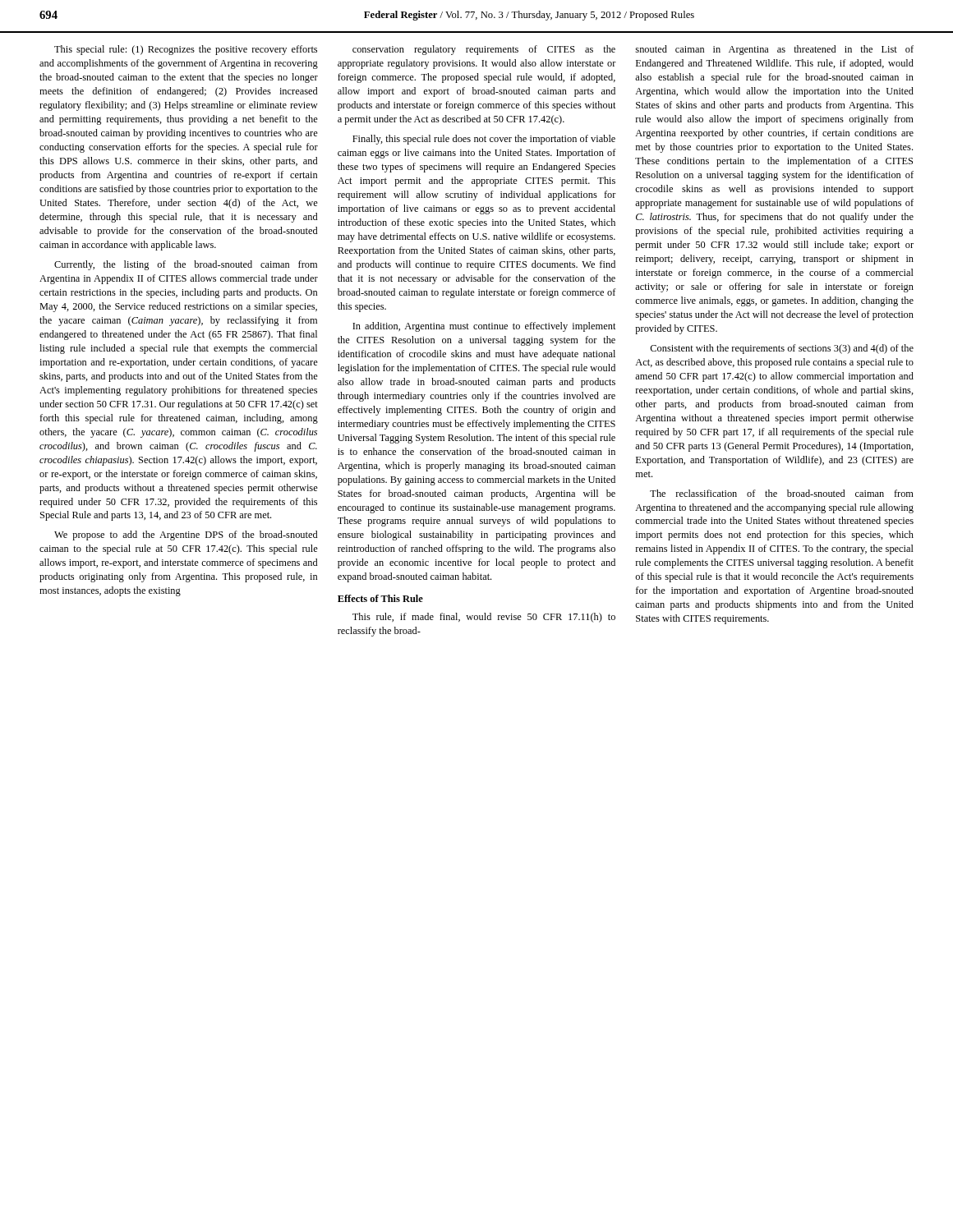
Task: Select the text block containing "This special rule: (1) Recognizes the"
Action: tap(179, 147)
